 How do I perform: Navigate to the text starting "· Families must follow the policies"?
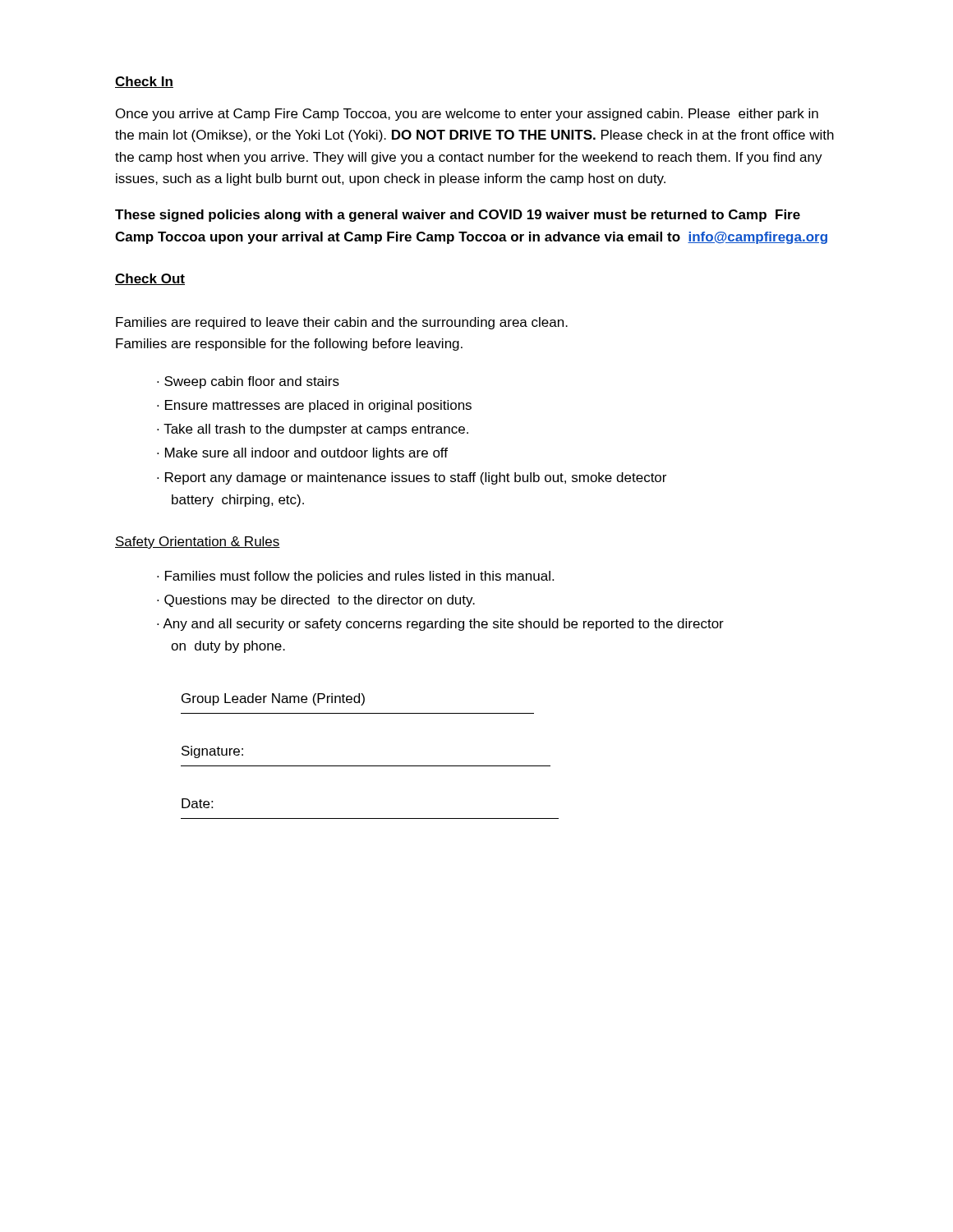[356, 576]
